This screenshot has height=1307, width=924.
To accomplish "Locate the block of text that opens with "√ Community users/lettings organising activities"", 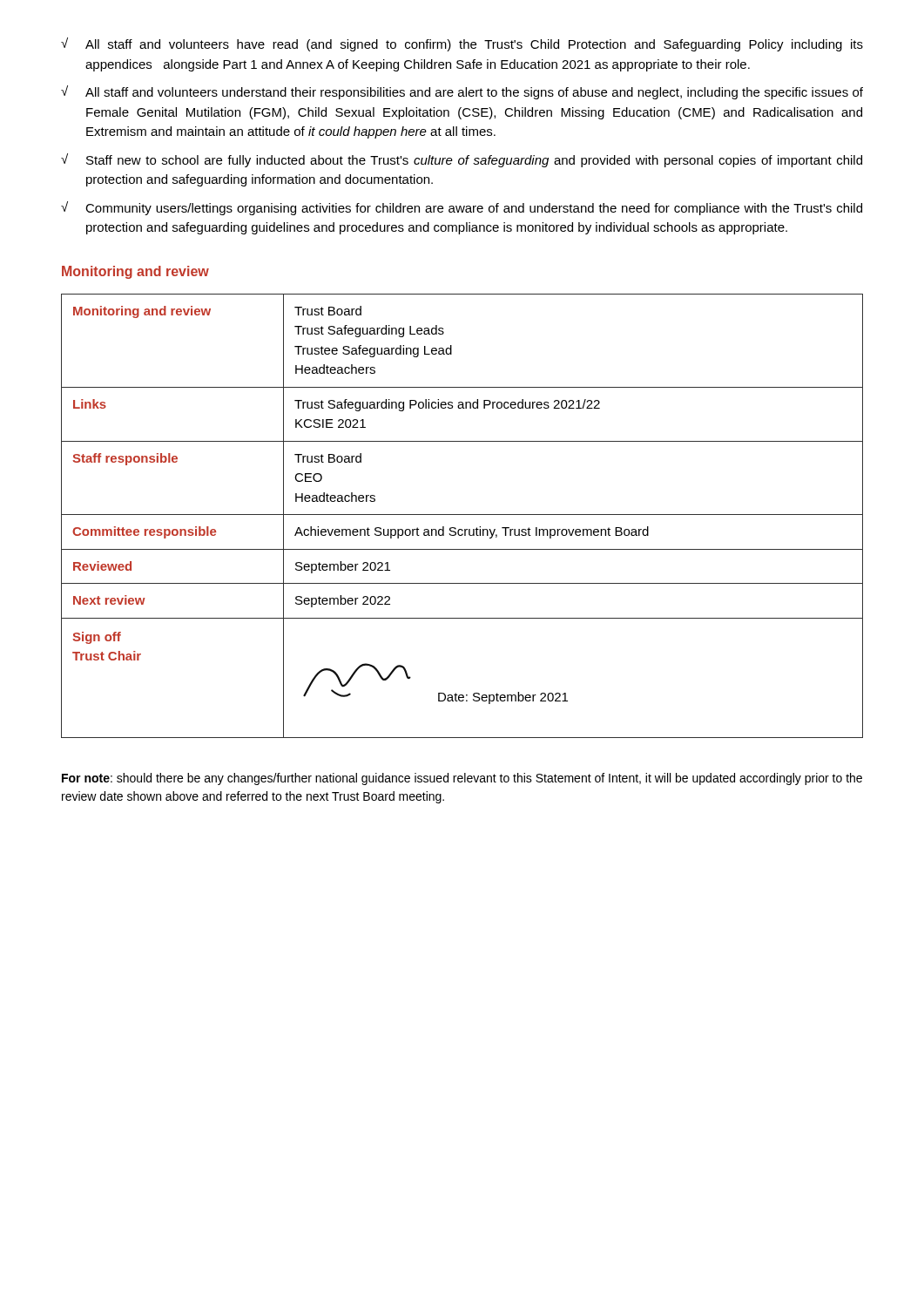I will tap(462, 218).
